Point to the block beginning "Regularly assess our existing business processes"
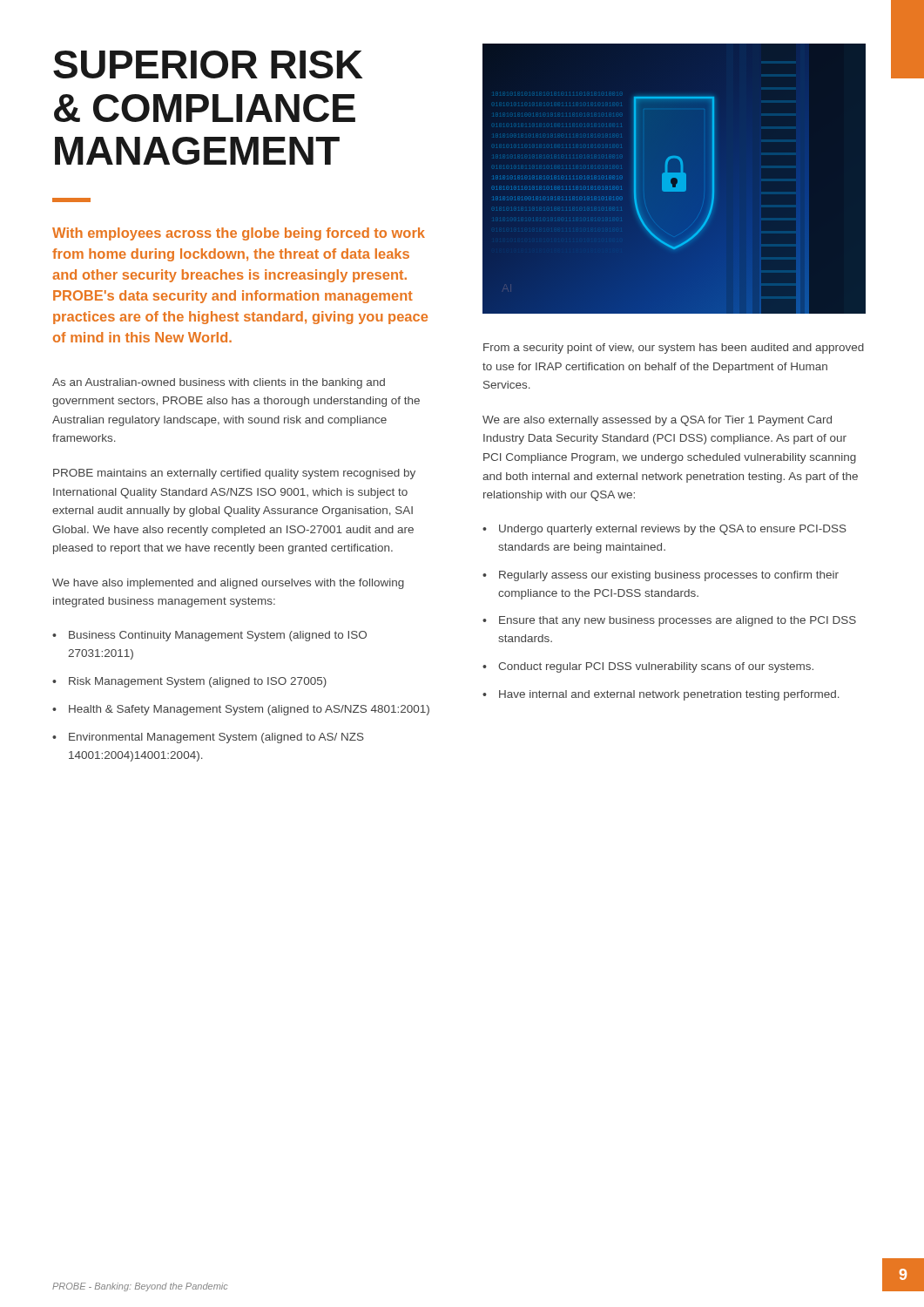 tap(668, 583)
